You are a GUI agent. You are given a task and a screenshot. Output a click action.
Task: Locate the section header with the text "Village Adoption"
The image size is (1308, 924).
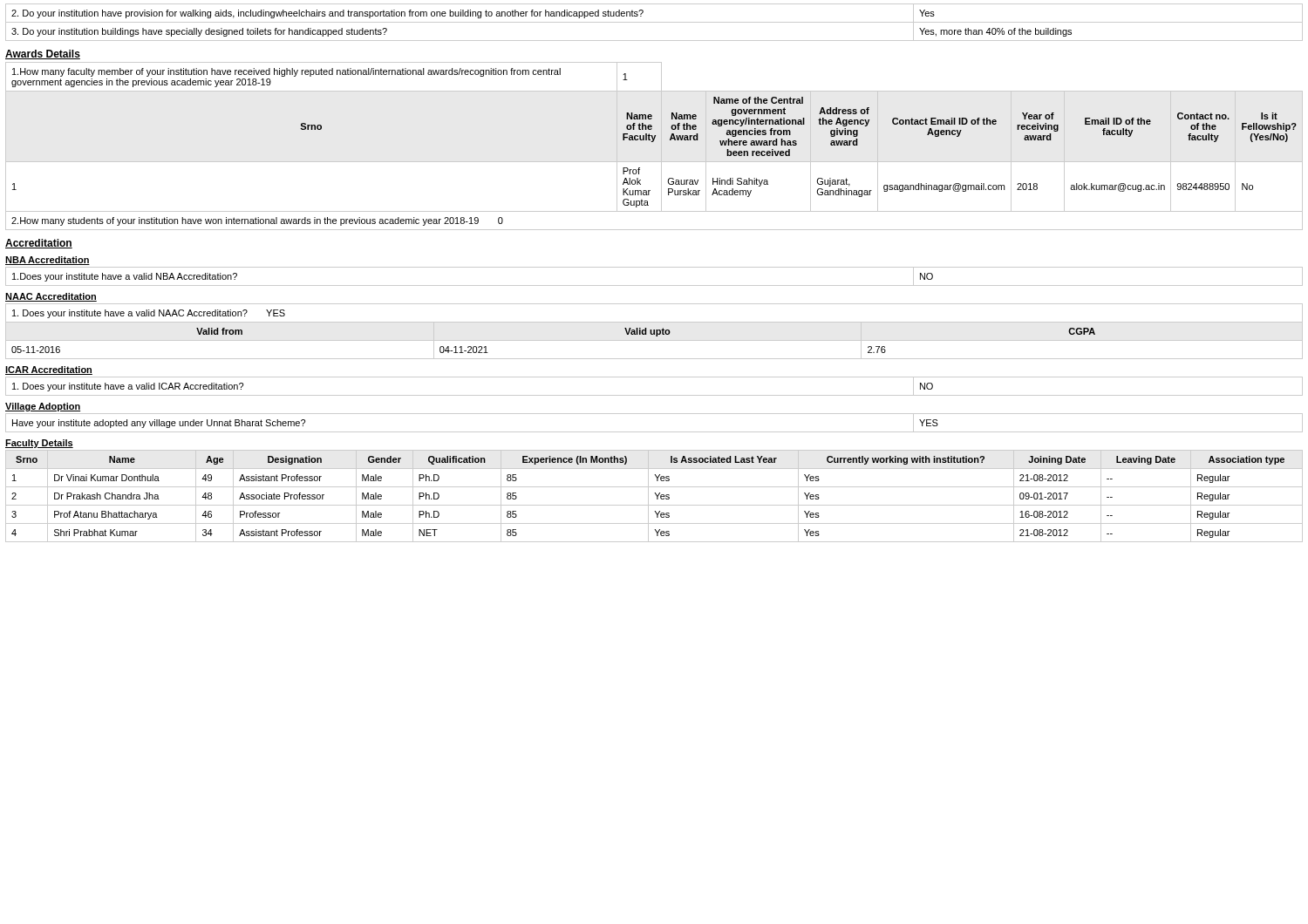click(43, 406)
